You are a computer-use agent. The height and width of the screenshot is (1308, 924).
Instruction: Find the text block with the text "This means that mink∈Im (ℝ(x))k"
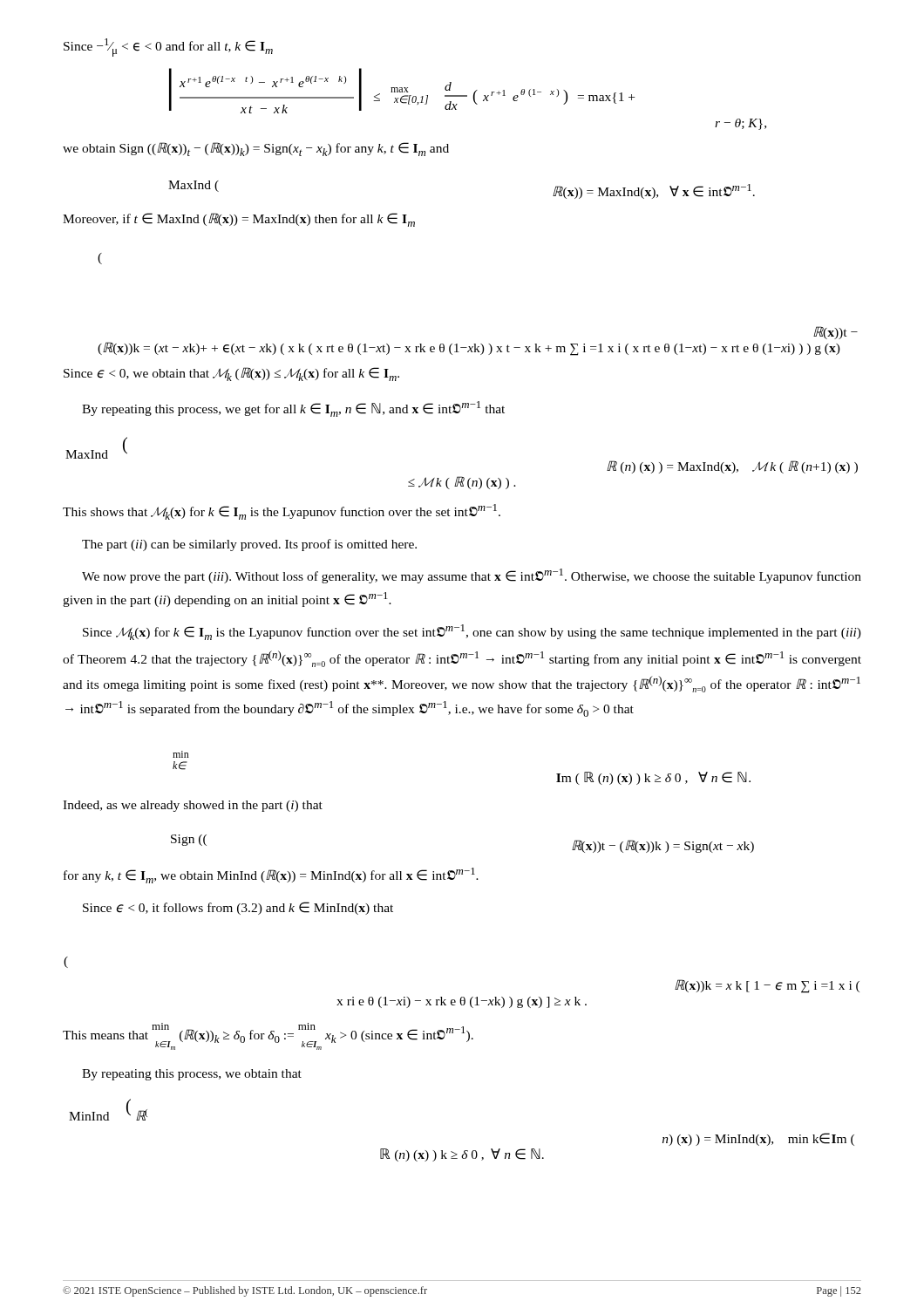tap(462, 1036)
